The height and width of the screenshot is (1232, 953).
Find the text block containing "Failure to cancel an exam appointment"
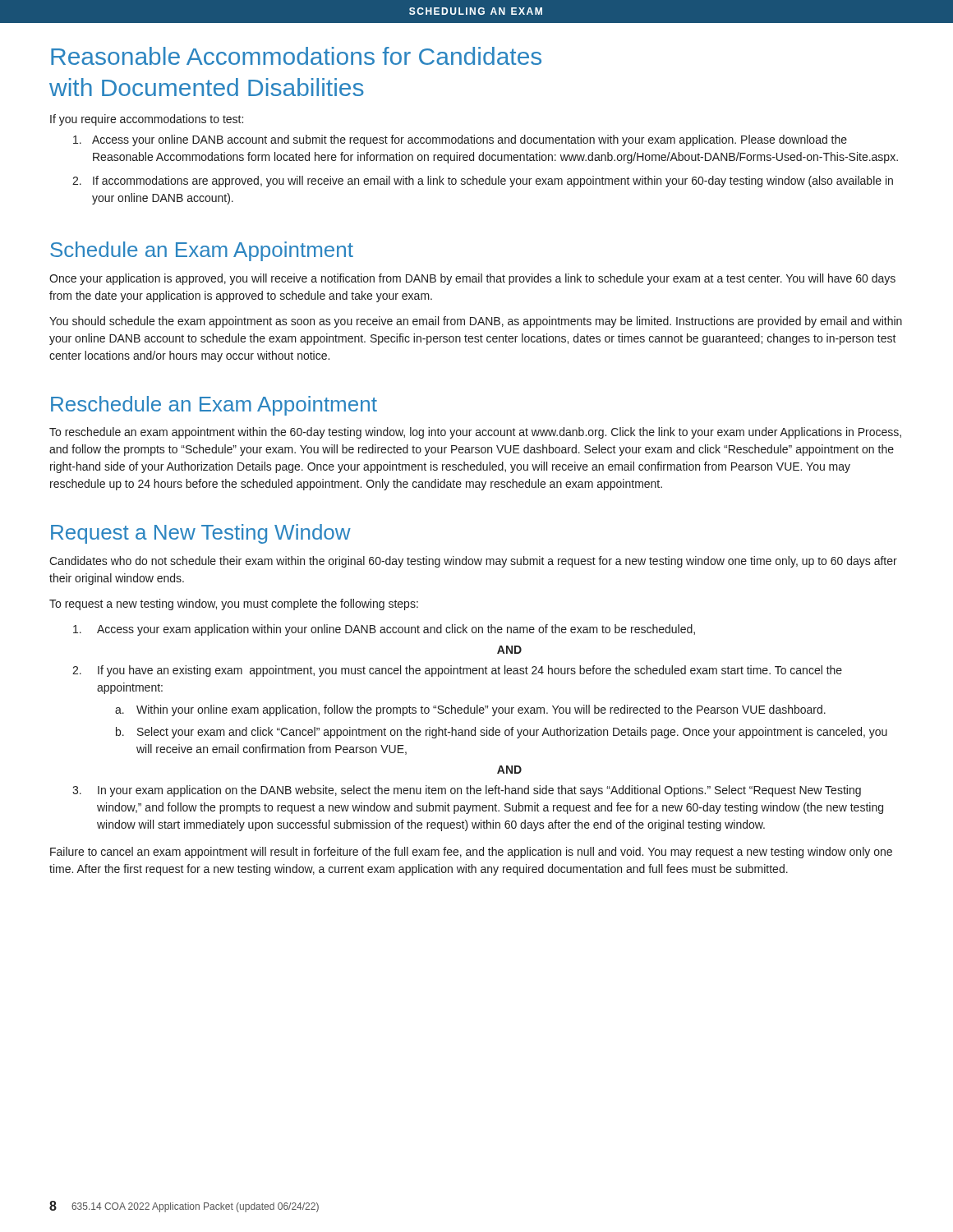(476, 860)
